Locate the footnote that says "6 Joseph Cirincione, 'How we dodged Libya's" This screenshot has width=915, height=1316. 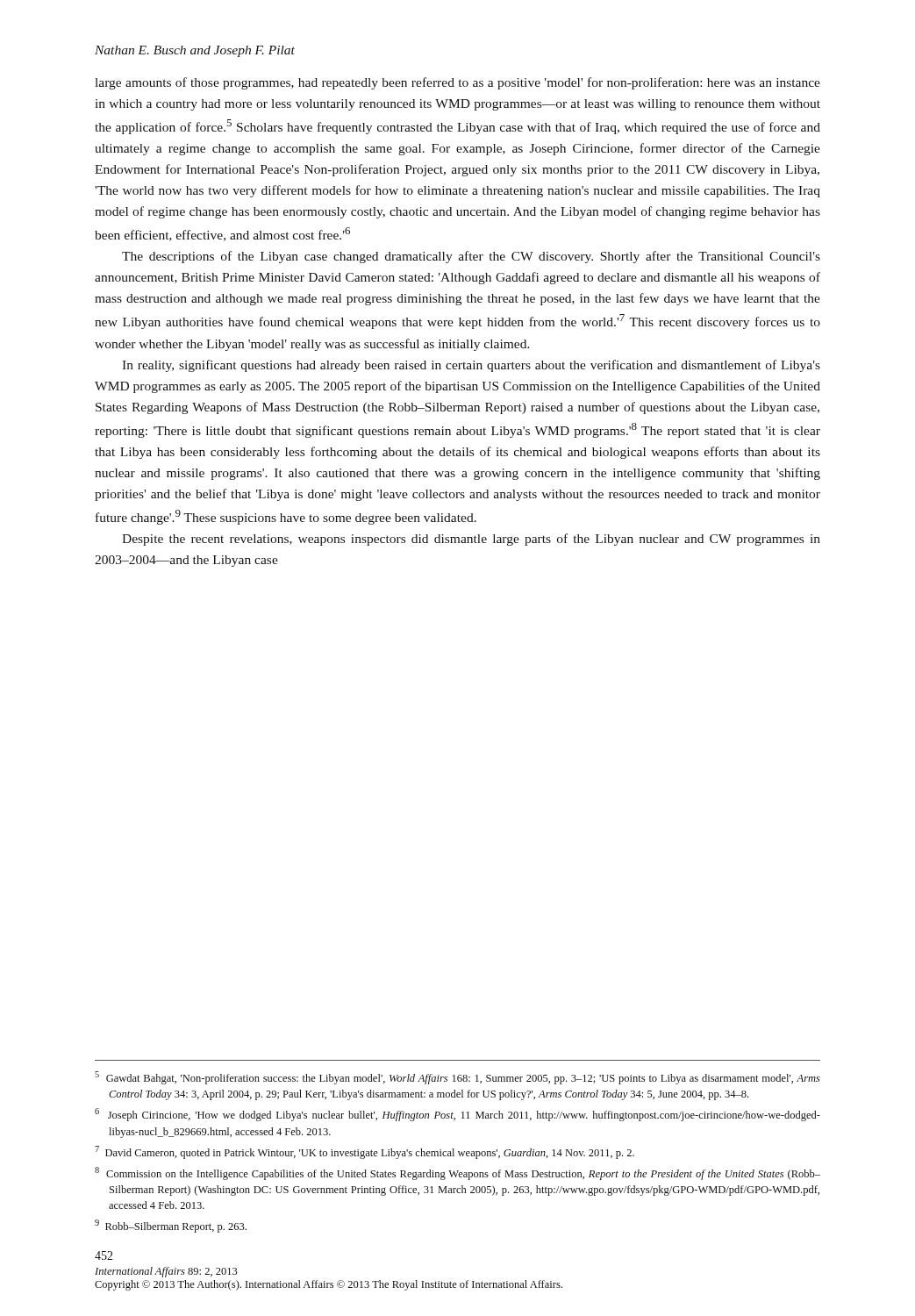coord(457,1122)
